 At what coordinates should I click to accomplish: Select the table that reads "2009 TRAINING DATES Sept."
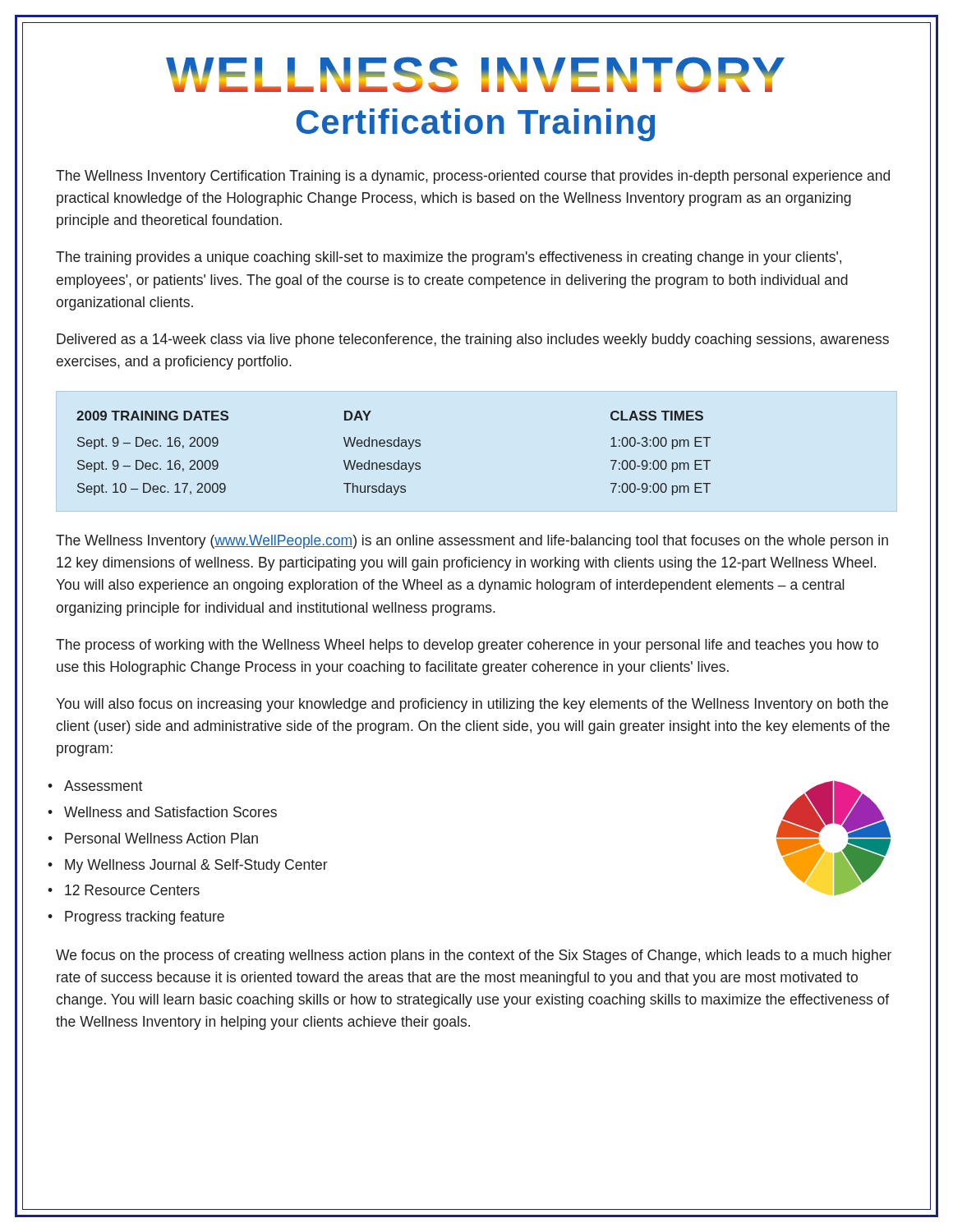pos(476,451)
